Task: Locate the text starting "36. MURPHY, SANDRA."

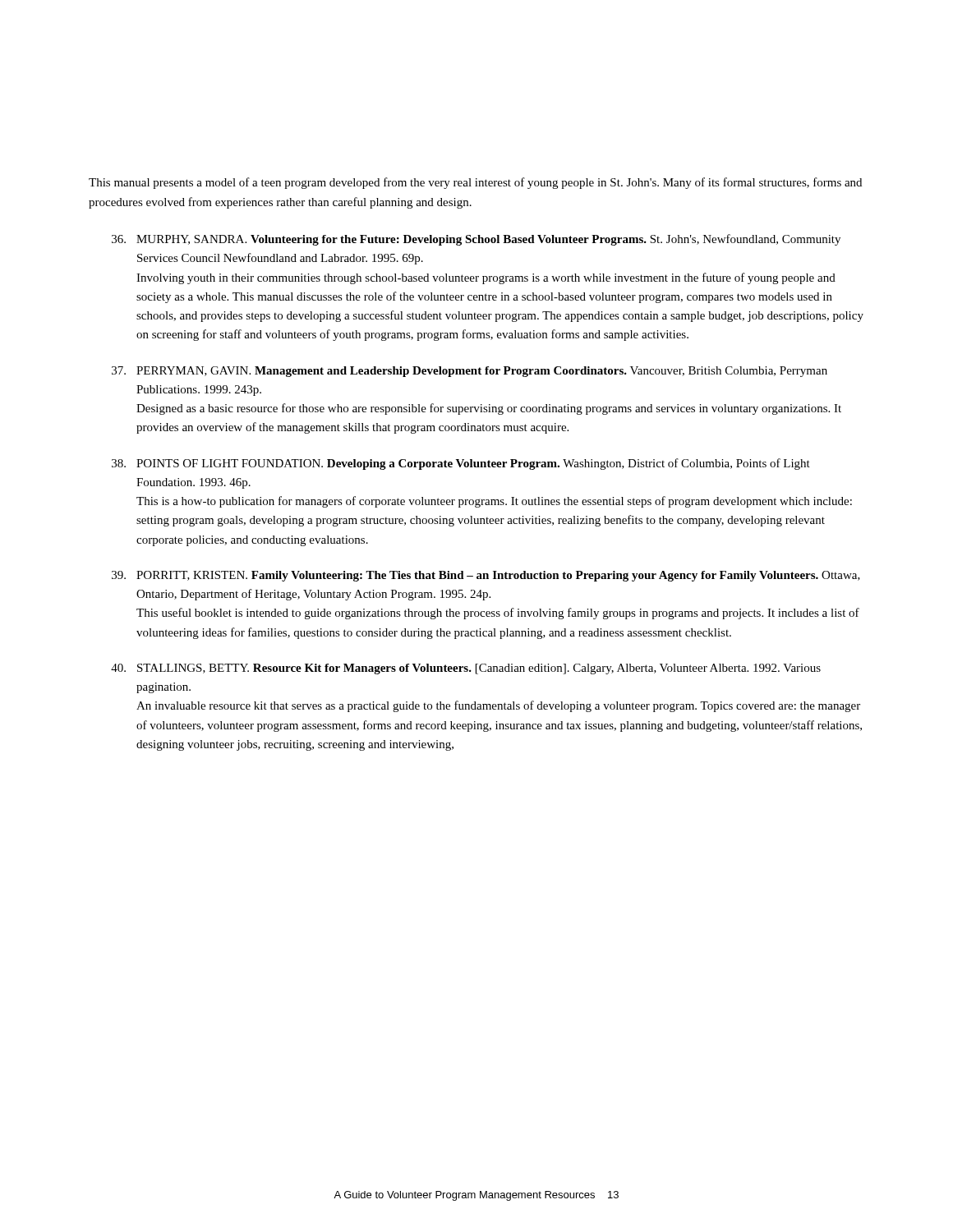Action: pos(476,287)
